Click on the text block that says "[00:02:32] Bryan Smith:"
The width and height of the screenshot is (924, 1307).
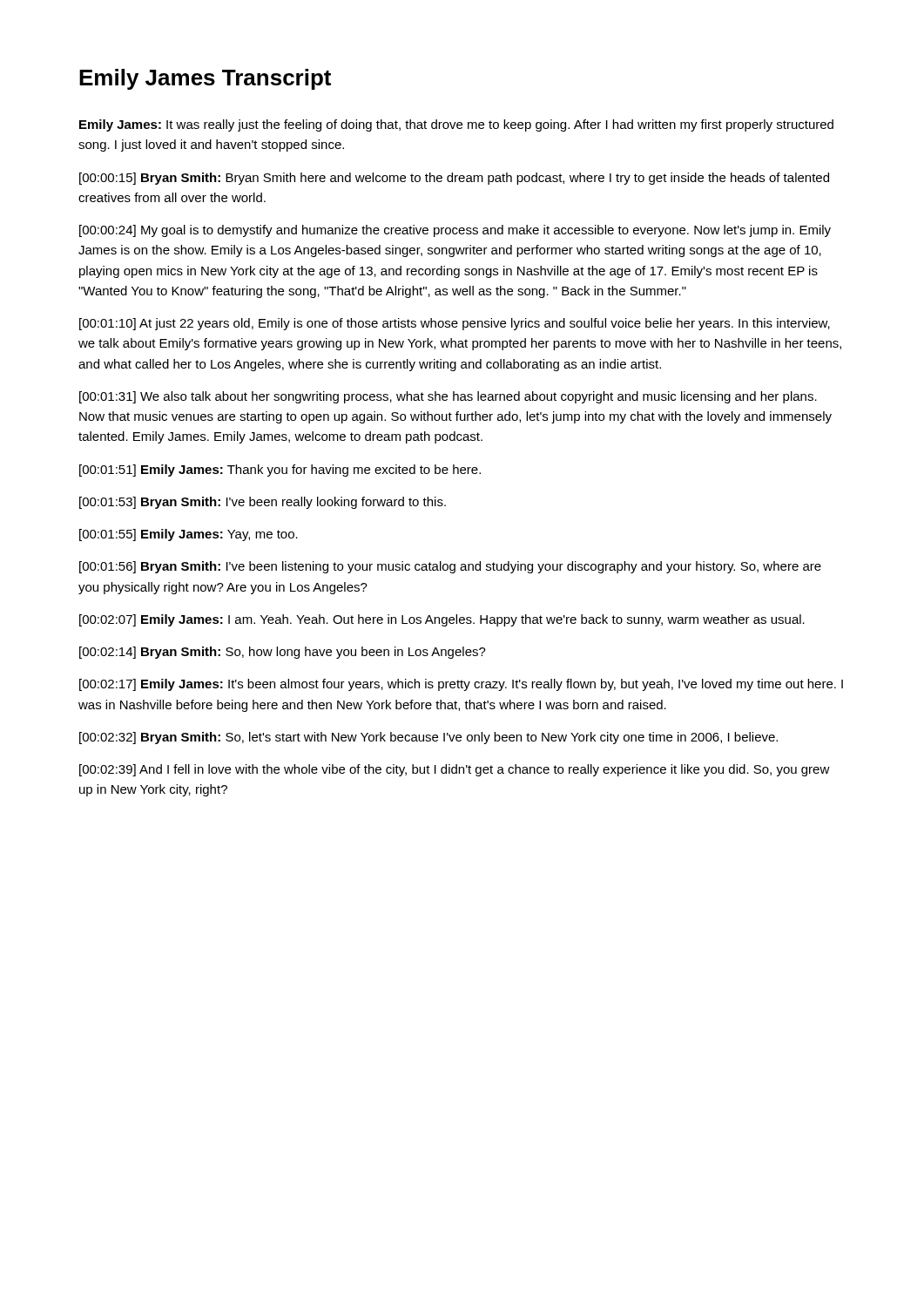coord(429,736)
